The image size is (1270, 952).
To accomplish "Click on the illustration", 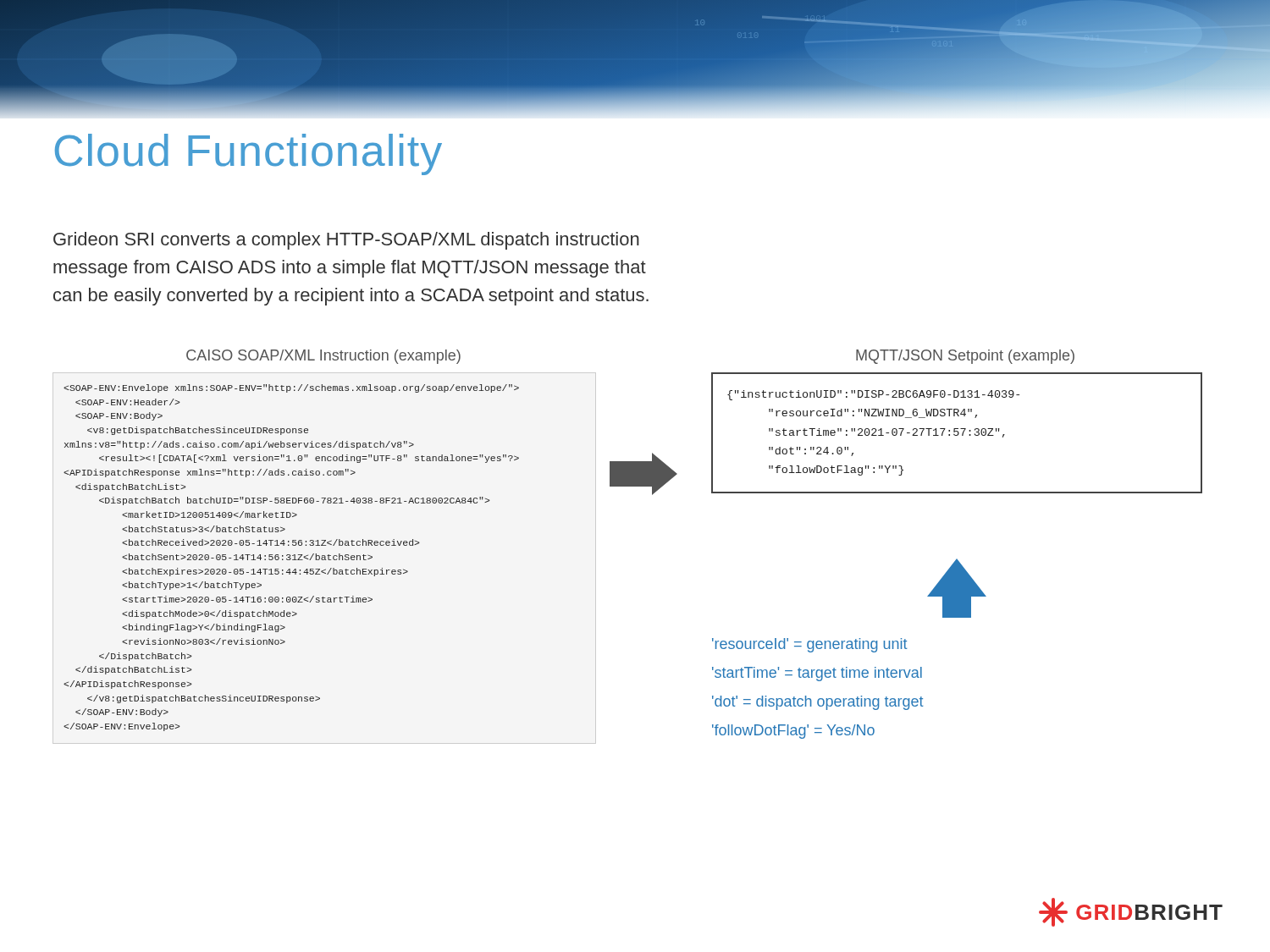I will point(635,59).
